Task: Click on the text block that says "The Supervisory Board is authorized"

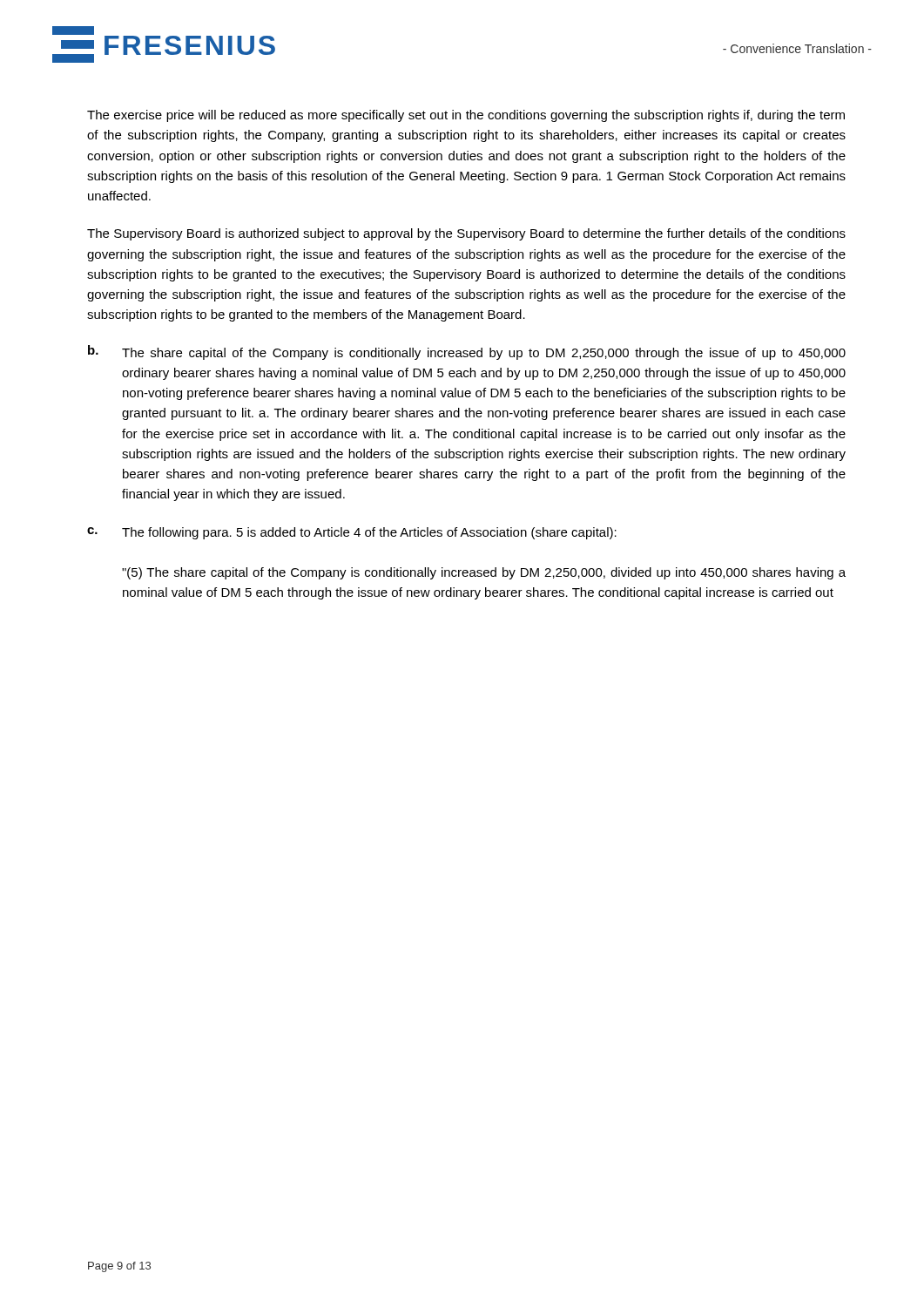Action: (466, 274)
